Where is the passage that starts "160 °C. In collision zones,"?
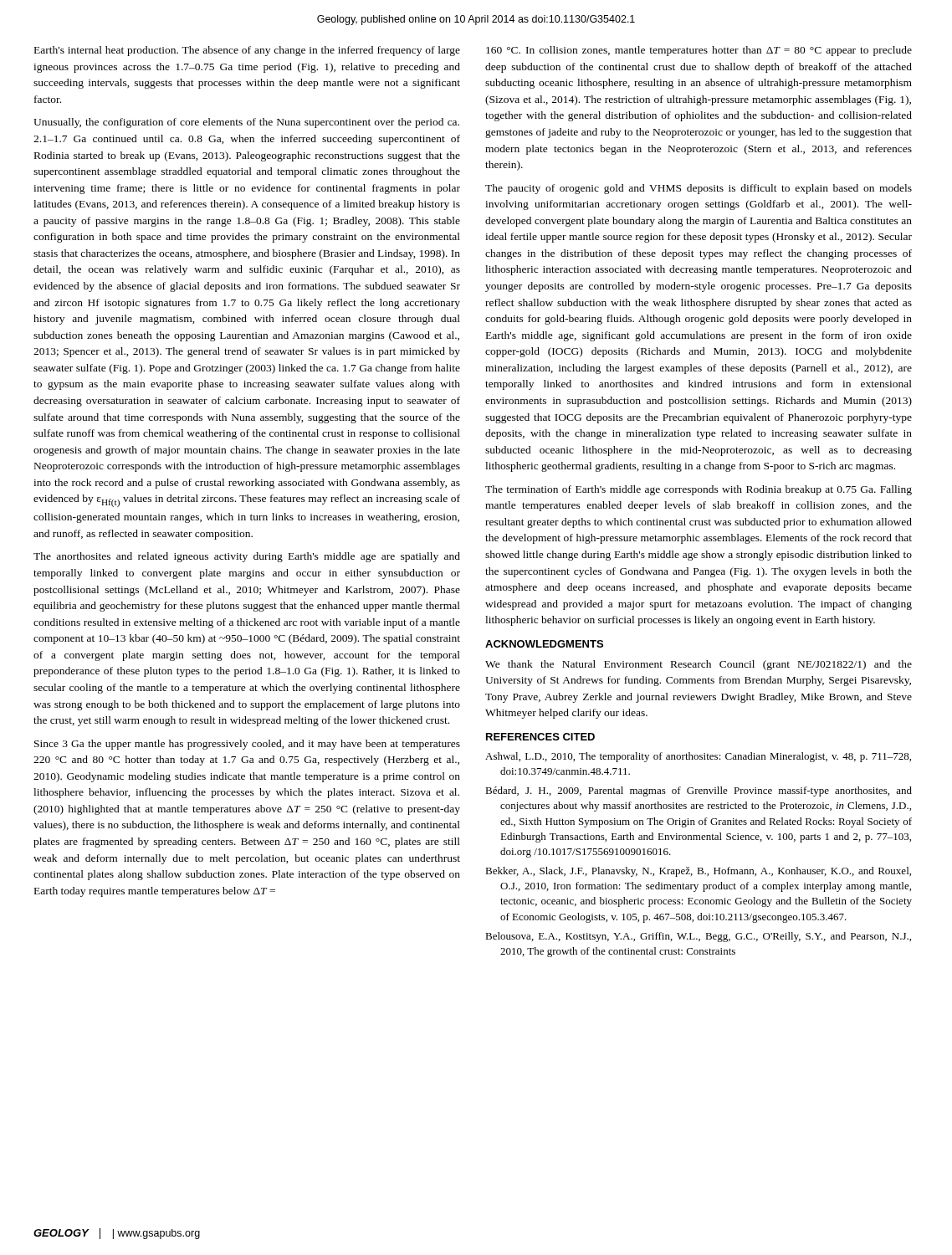Viewport: 952px width, 1255px height. point(699,107)
